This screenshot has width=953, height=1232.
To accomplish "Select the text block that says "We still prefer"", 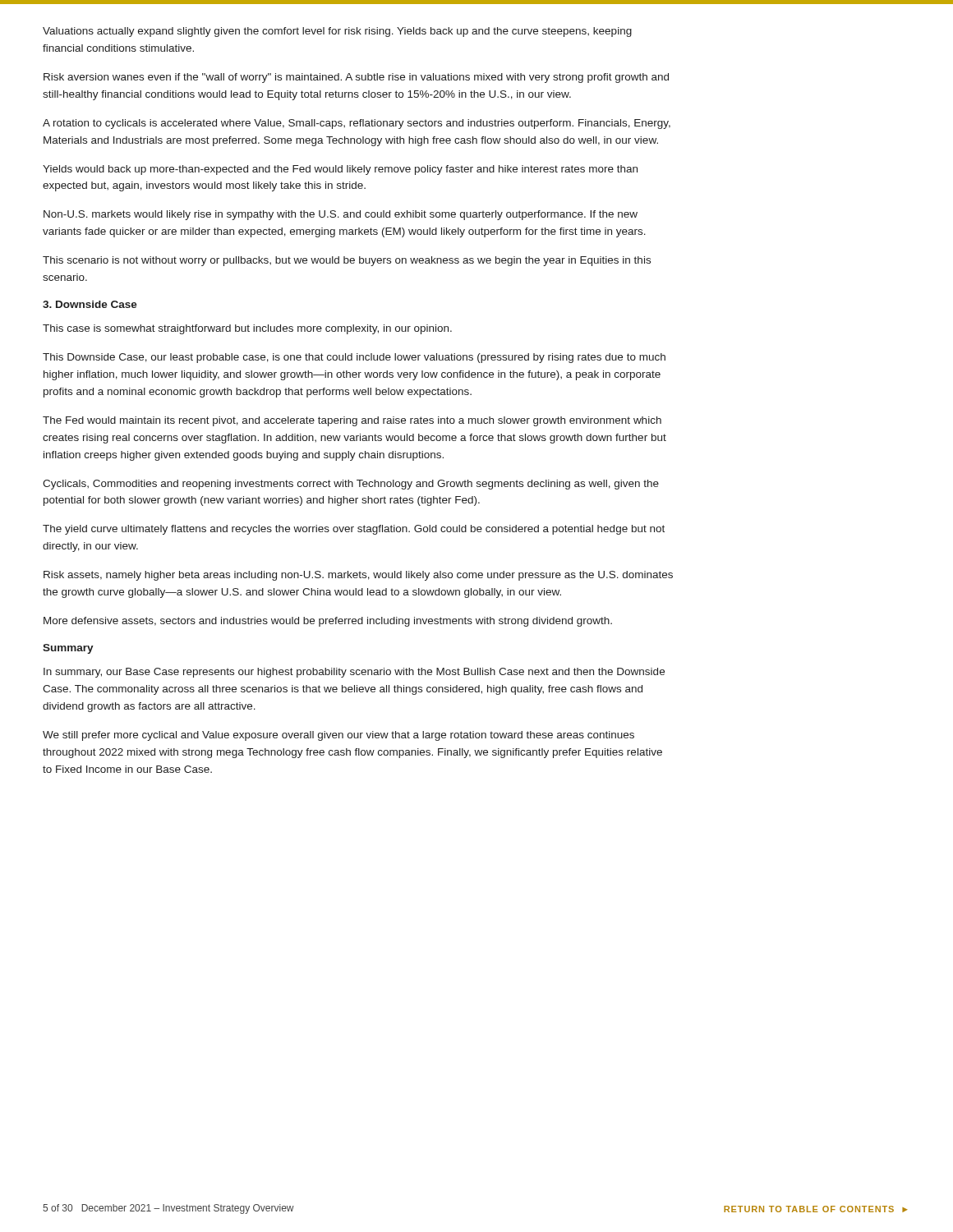I will [353, 752].
